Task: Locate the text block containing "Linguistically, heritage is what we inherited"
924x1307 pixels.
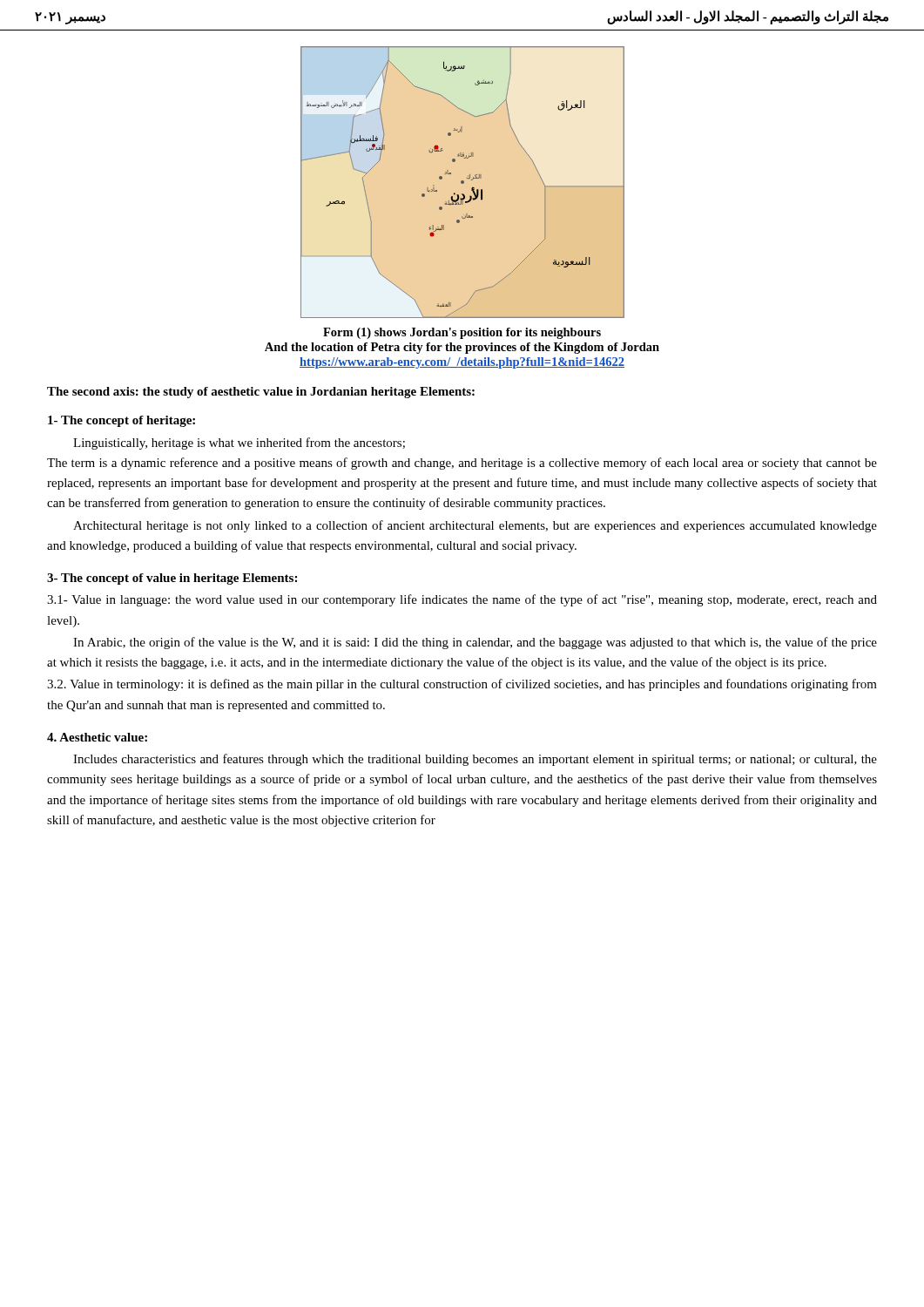Action: pos(239,442)
